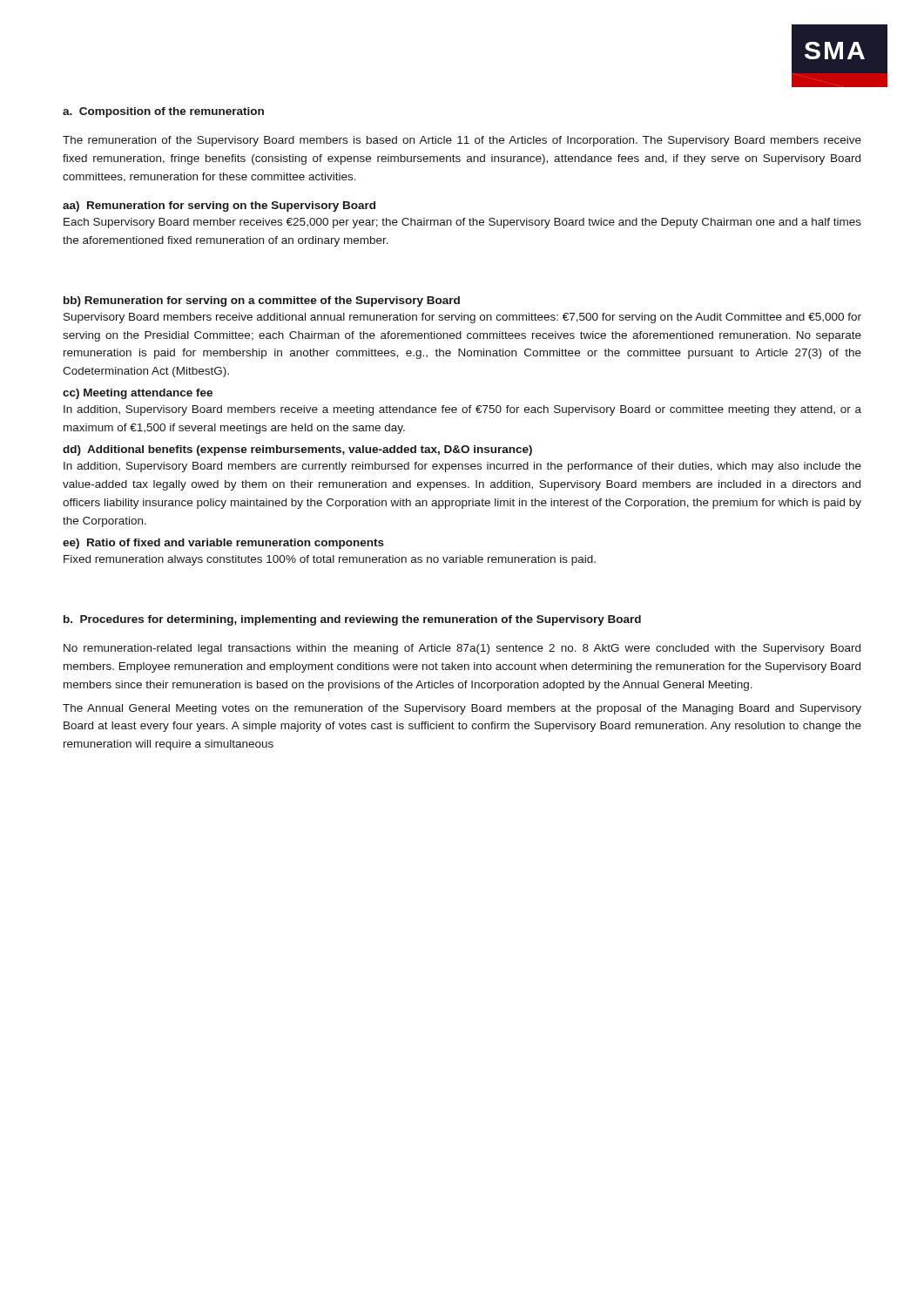The image size is (924, 1307).
Task: Find the text block that reads "The remuneration of"
Action: point(462,158)
